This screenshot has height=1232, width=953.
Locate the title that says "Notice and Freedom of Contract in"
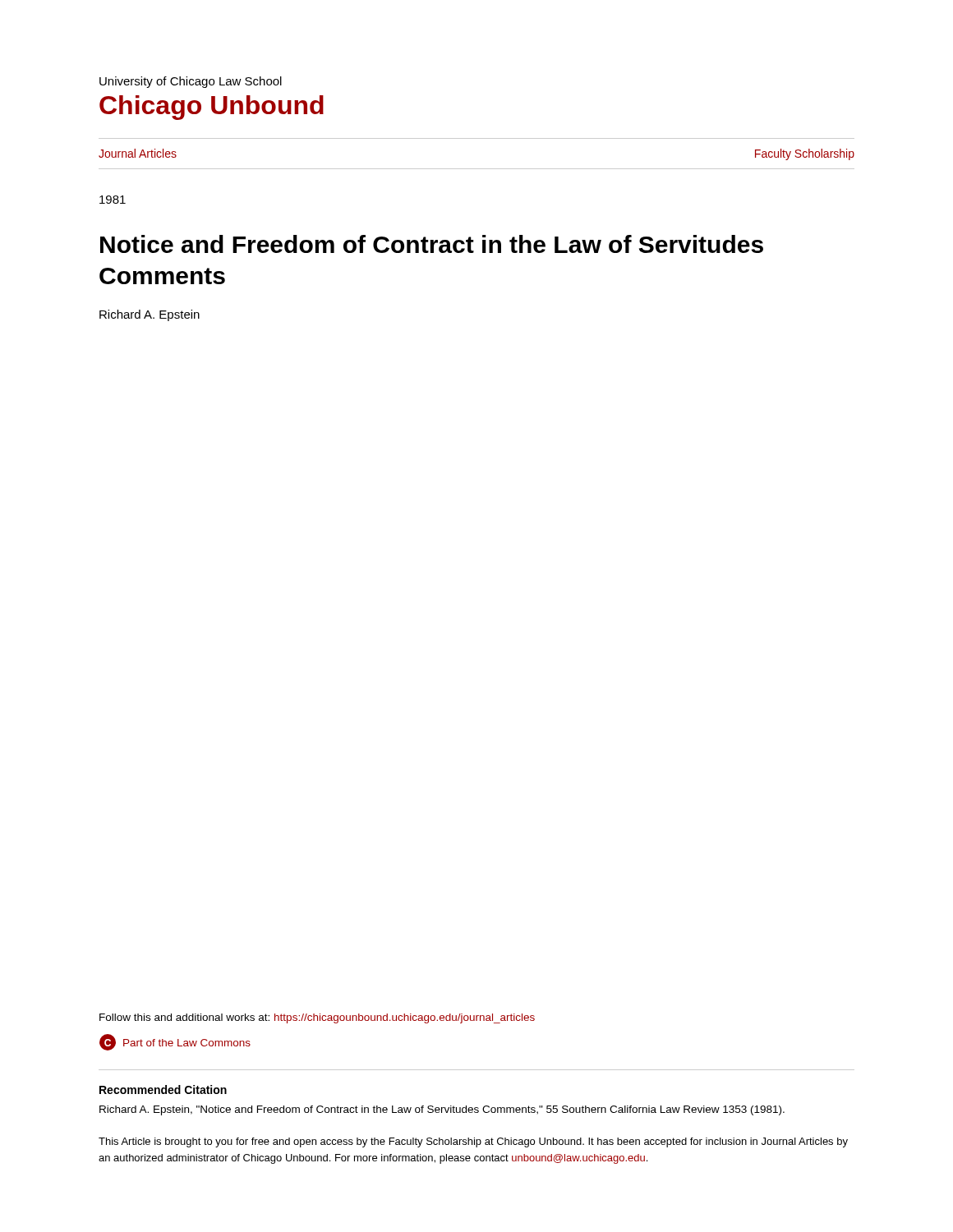[431, 260]
